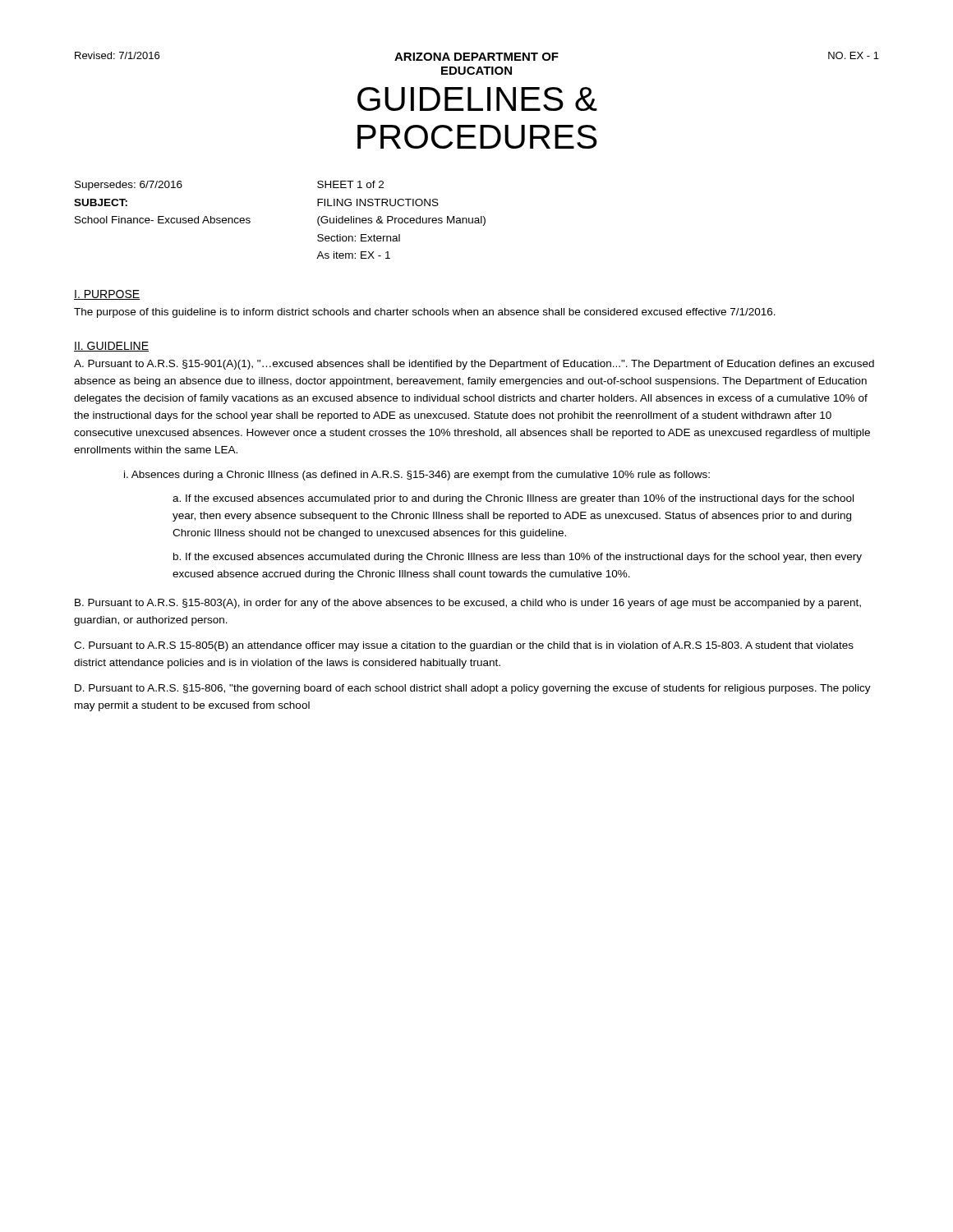Select the section header that reads "I. PURPOSE"

107,294
